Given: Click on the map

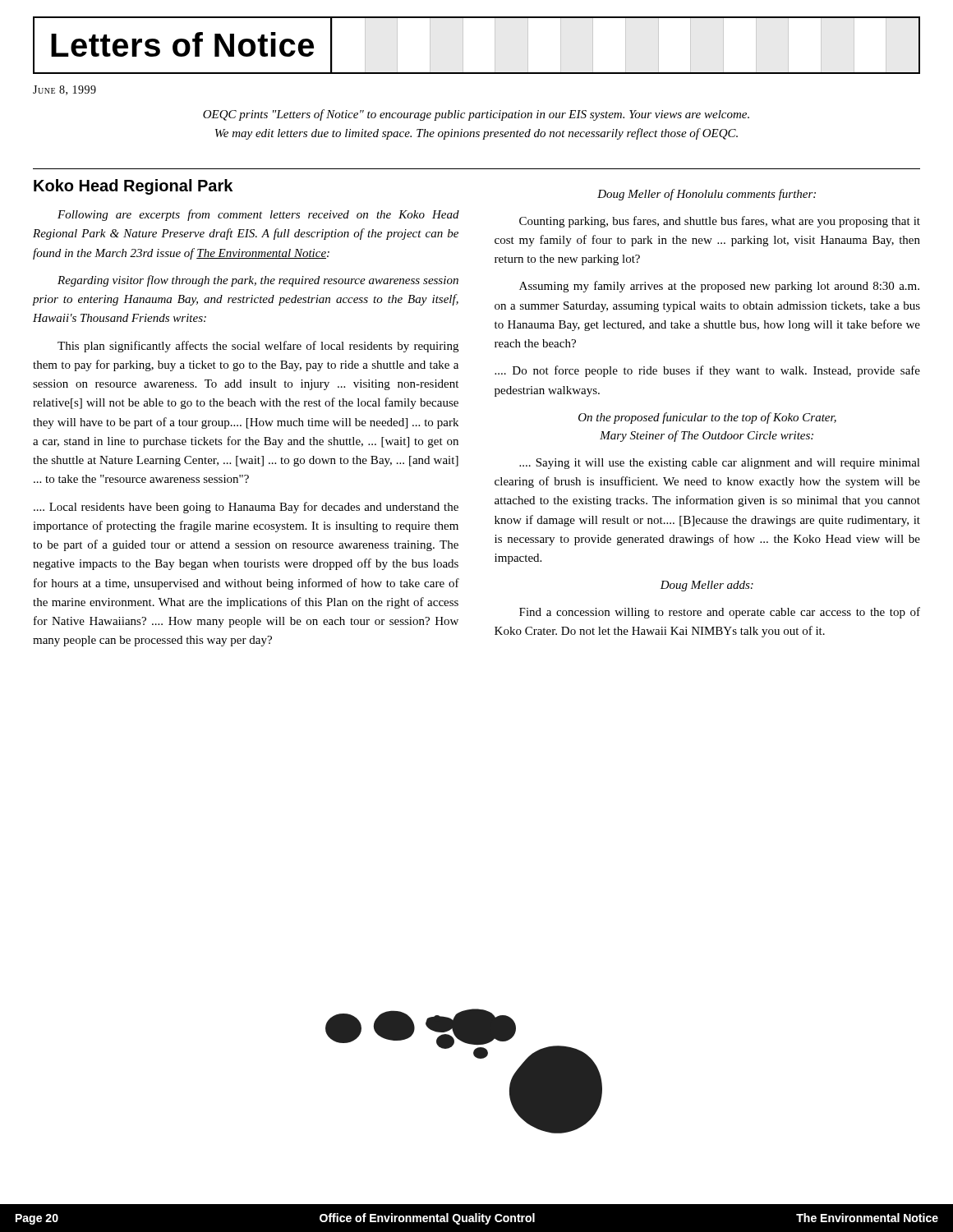Looking at the screenshot, I should point(476,1060).
